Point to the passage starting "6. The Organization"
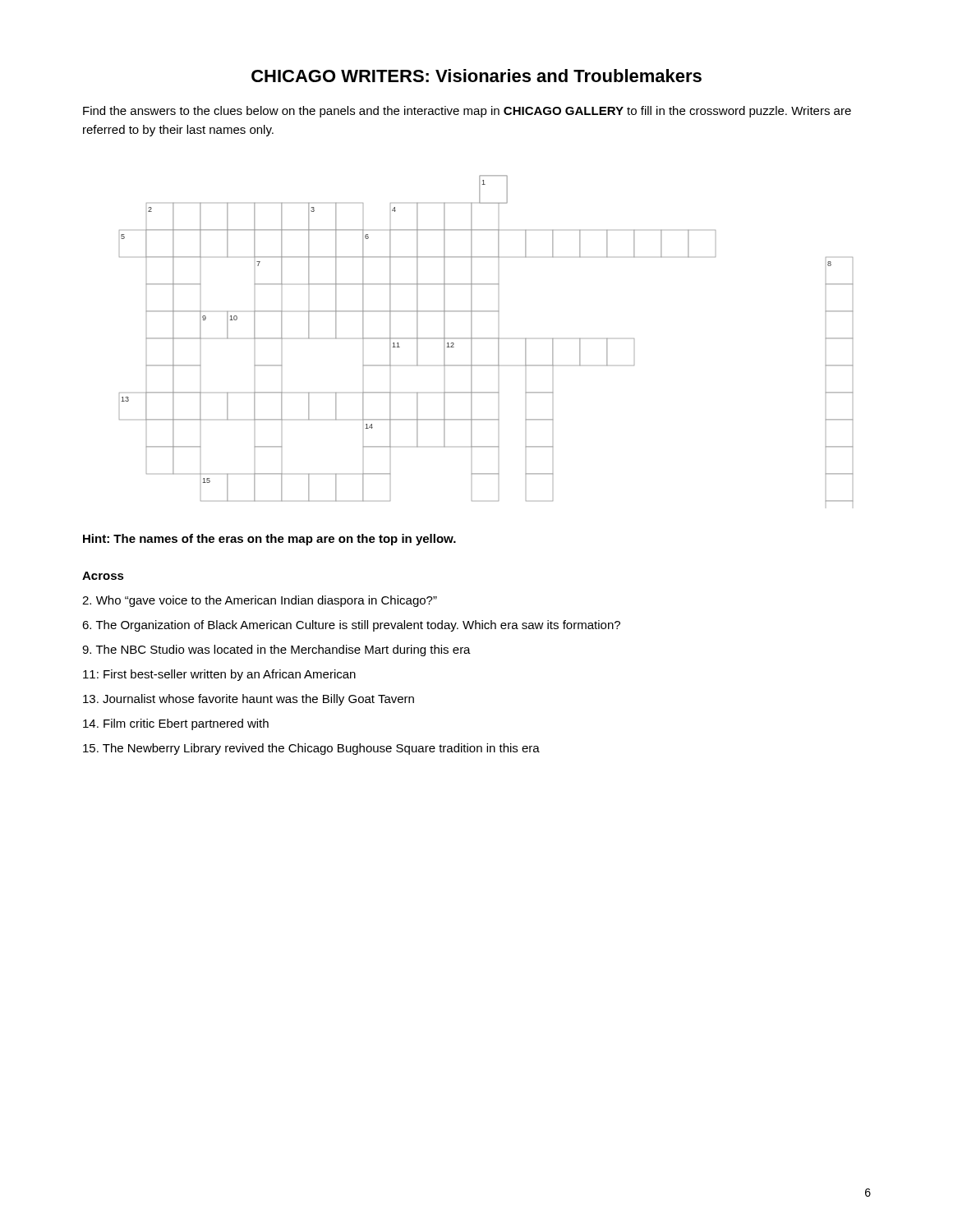953x1232 pixels. click(351, 625)
